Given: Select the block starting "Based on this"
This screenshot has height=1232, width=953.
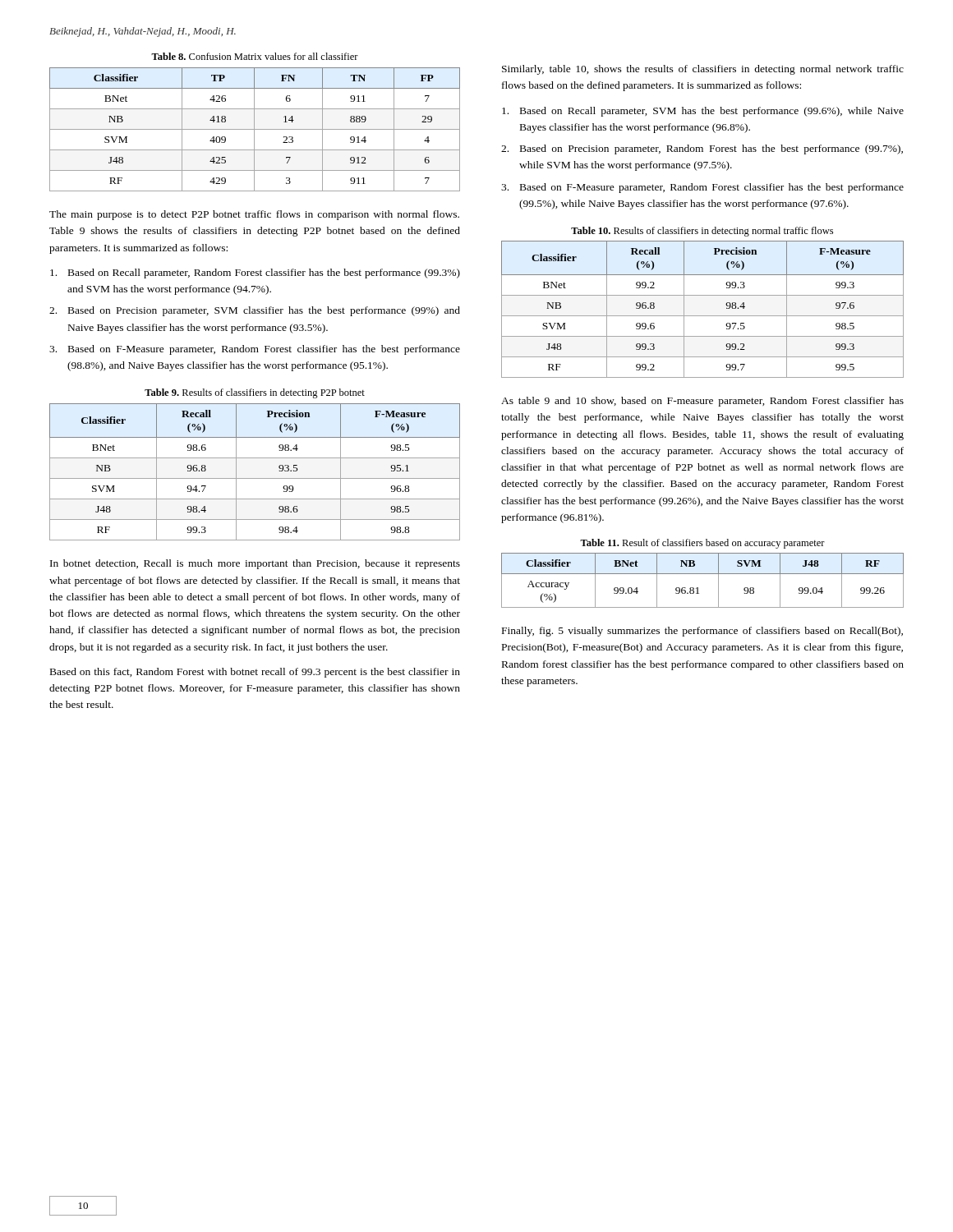Looking at the screenshot, I should [x=255, y=688].
